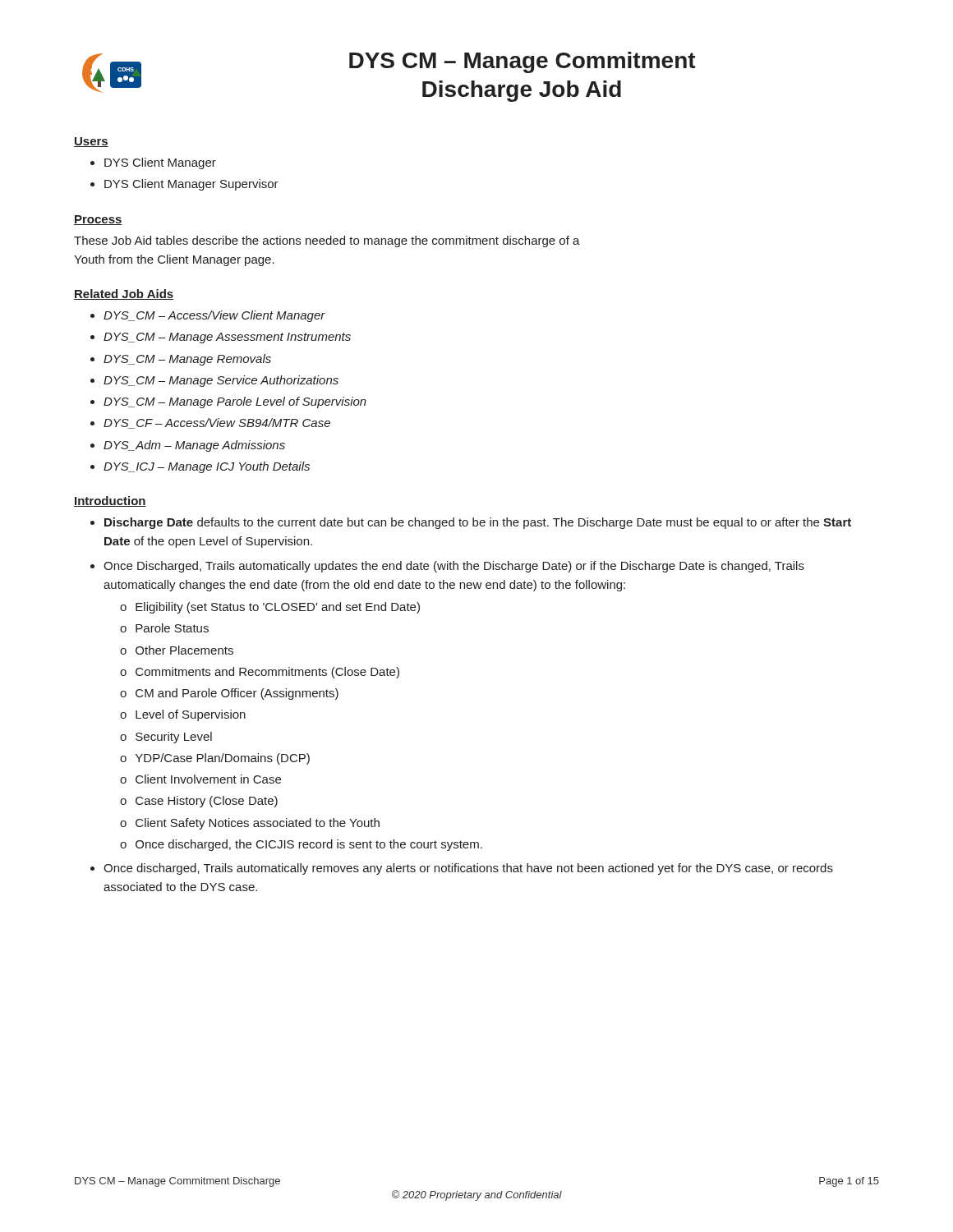Screen dimensions: 1232x953
Task: Find the text starting "Discharge Date defaults to the"
Action: pyautogui.click(x=477, y=531)
